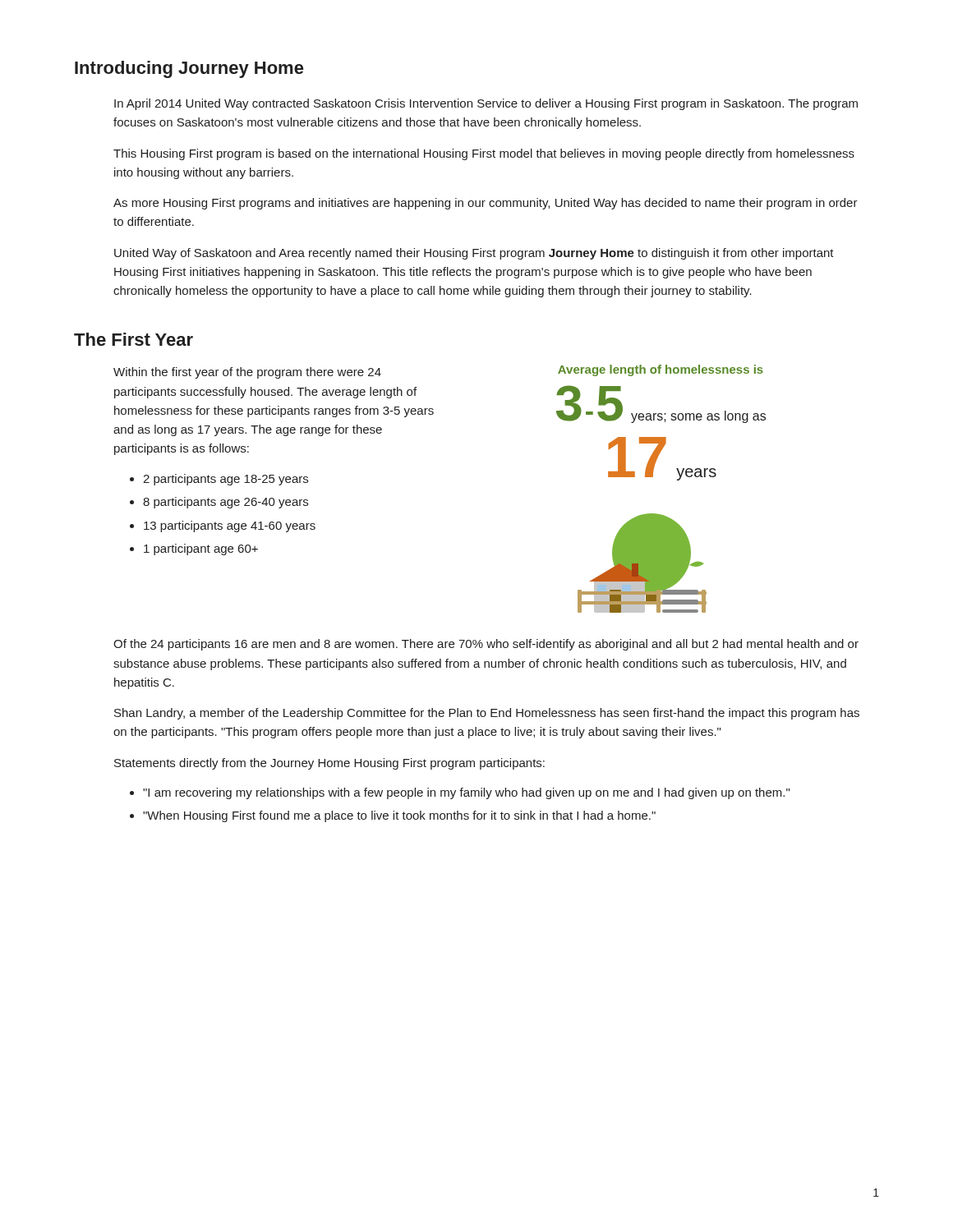Find the infographic
953x1232 pixels.
point(661,488)
